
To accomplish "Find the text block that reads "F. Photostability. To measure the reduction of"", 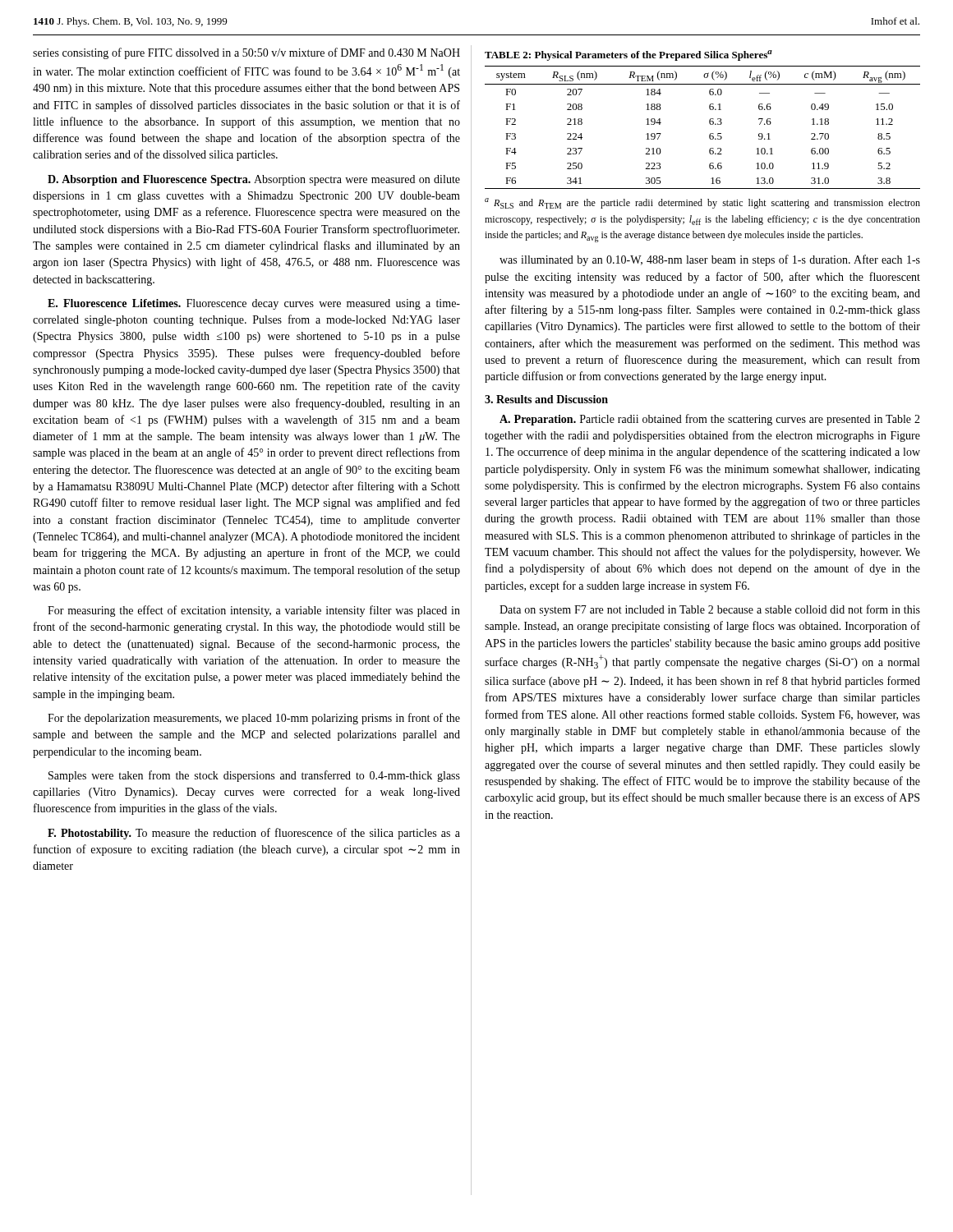I will pyautogui.click(x=246, y=850).
